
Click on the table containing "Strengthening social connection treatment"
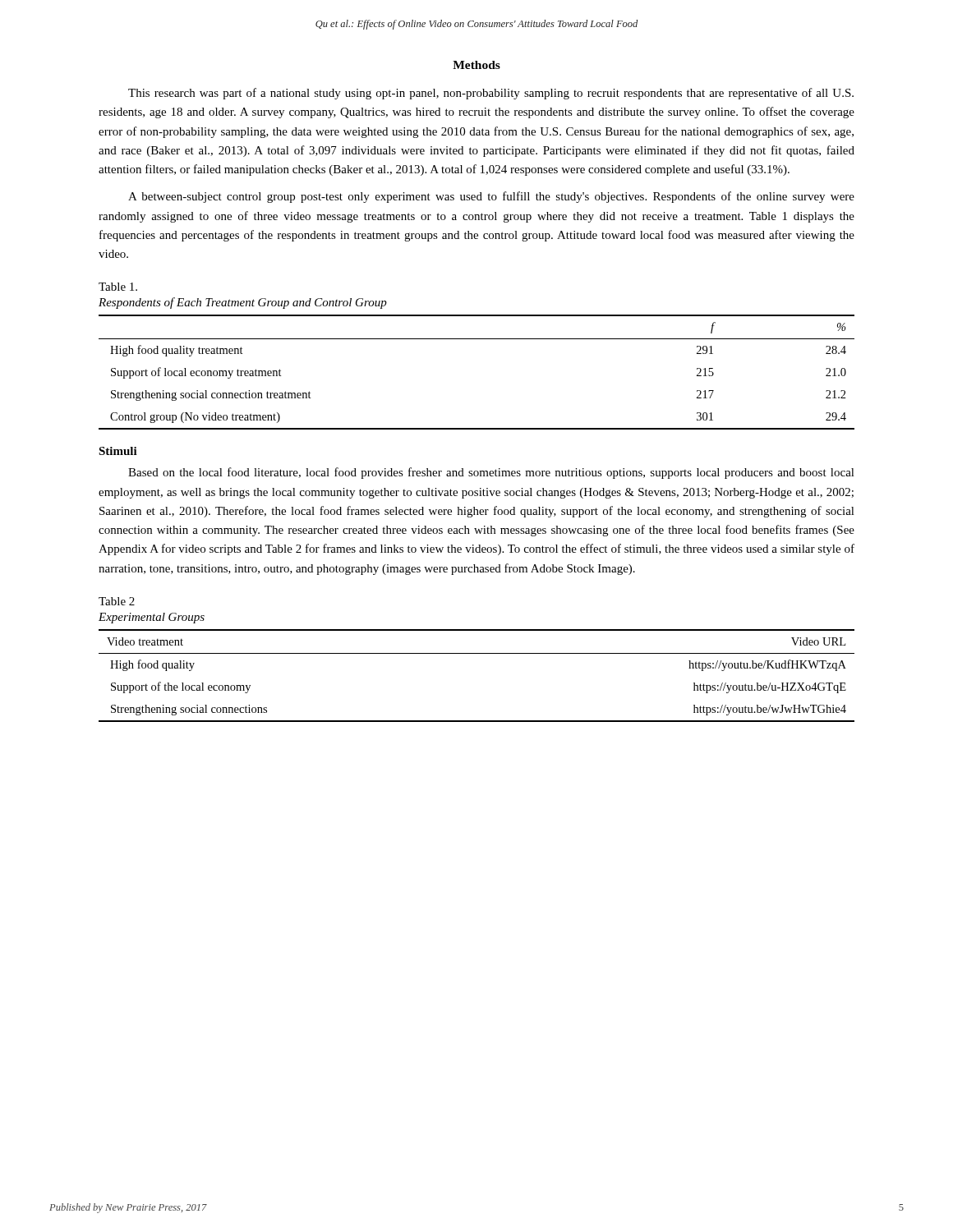(x=476, y=372)
